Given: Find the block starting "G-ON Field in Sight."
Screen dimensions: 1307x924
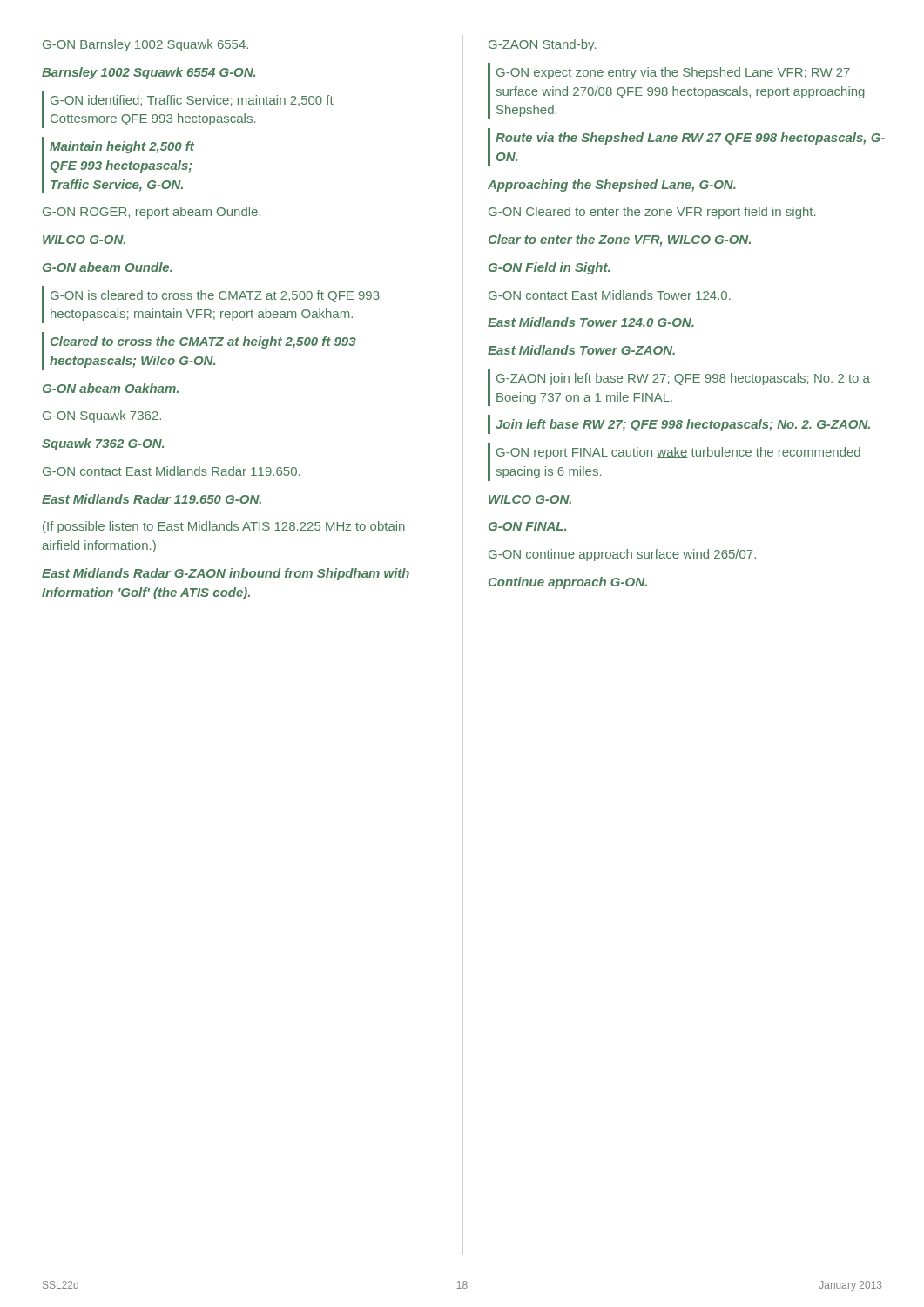Looking at the screenshot, I should (x=549, y=267).
